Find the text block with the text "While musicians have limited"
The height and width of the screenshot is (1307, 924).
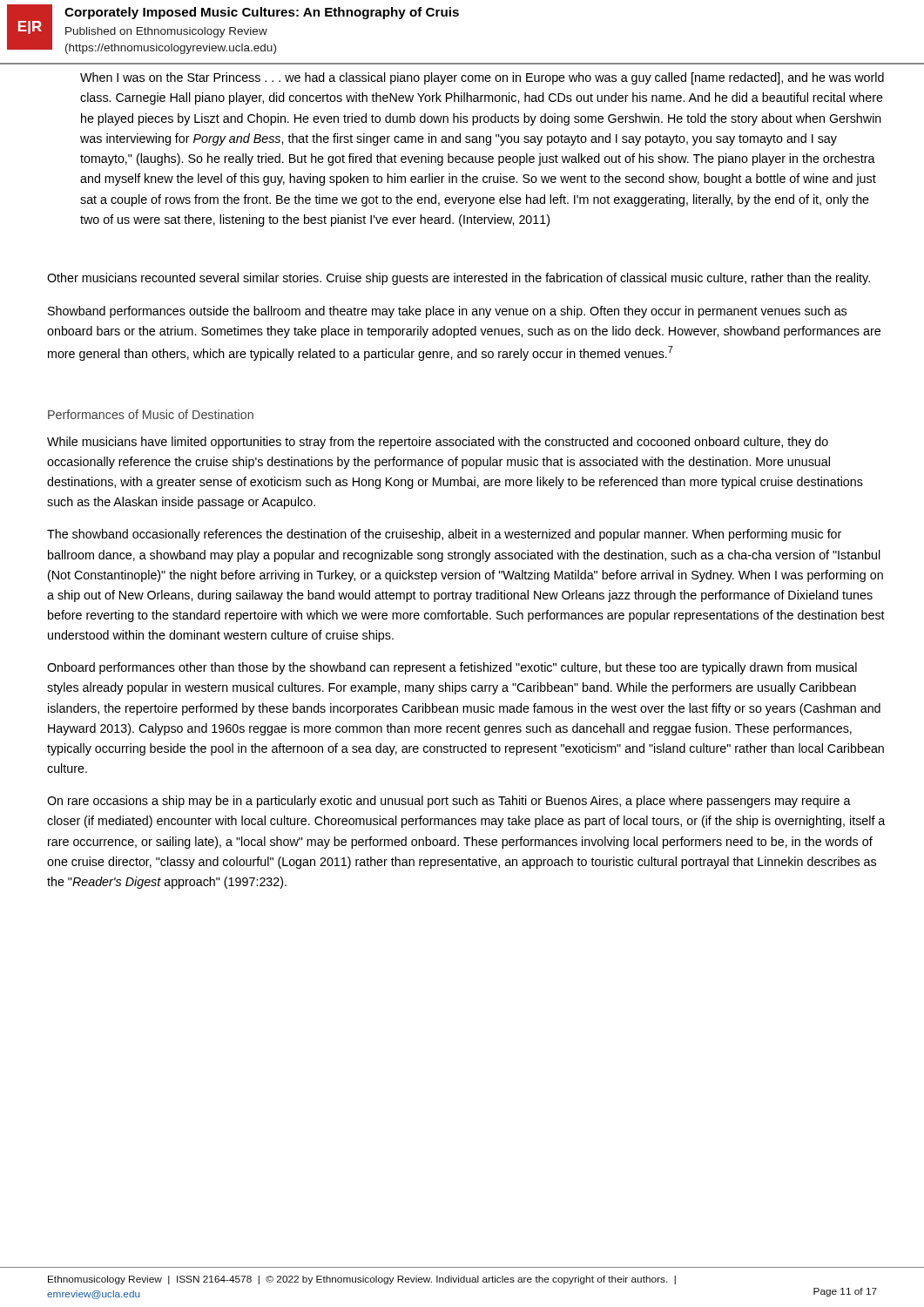coord(455,472)
